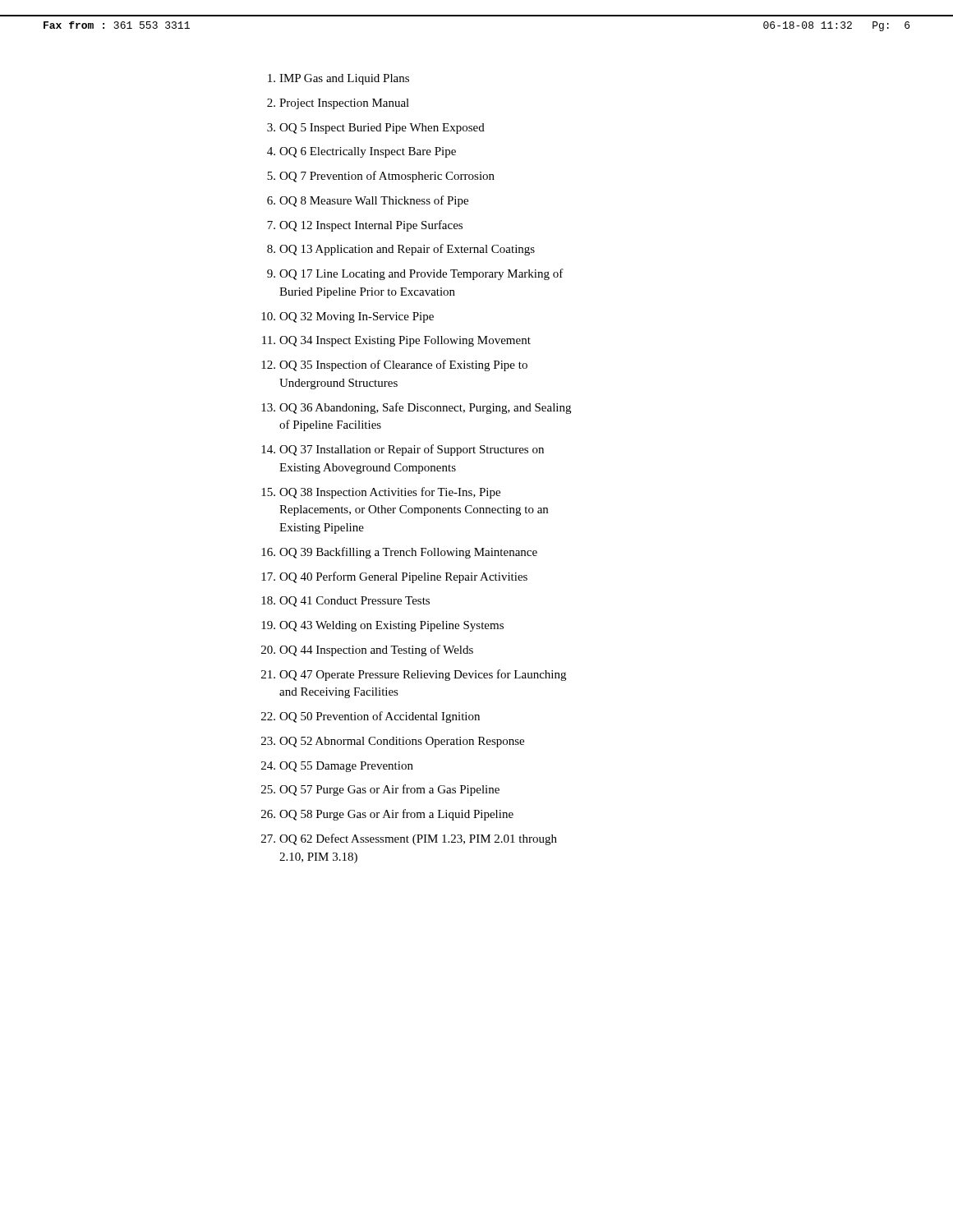Click the passage that begins "21. OQ 47 Operate Pressure"
Screen dimensions: 1232x953
point(518,684)
